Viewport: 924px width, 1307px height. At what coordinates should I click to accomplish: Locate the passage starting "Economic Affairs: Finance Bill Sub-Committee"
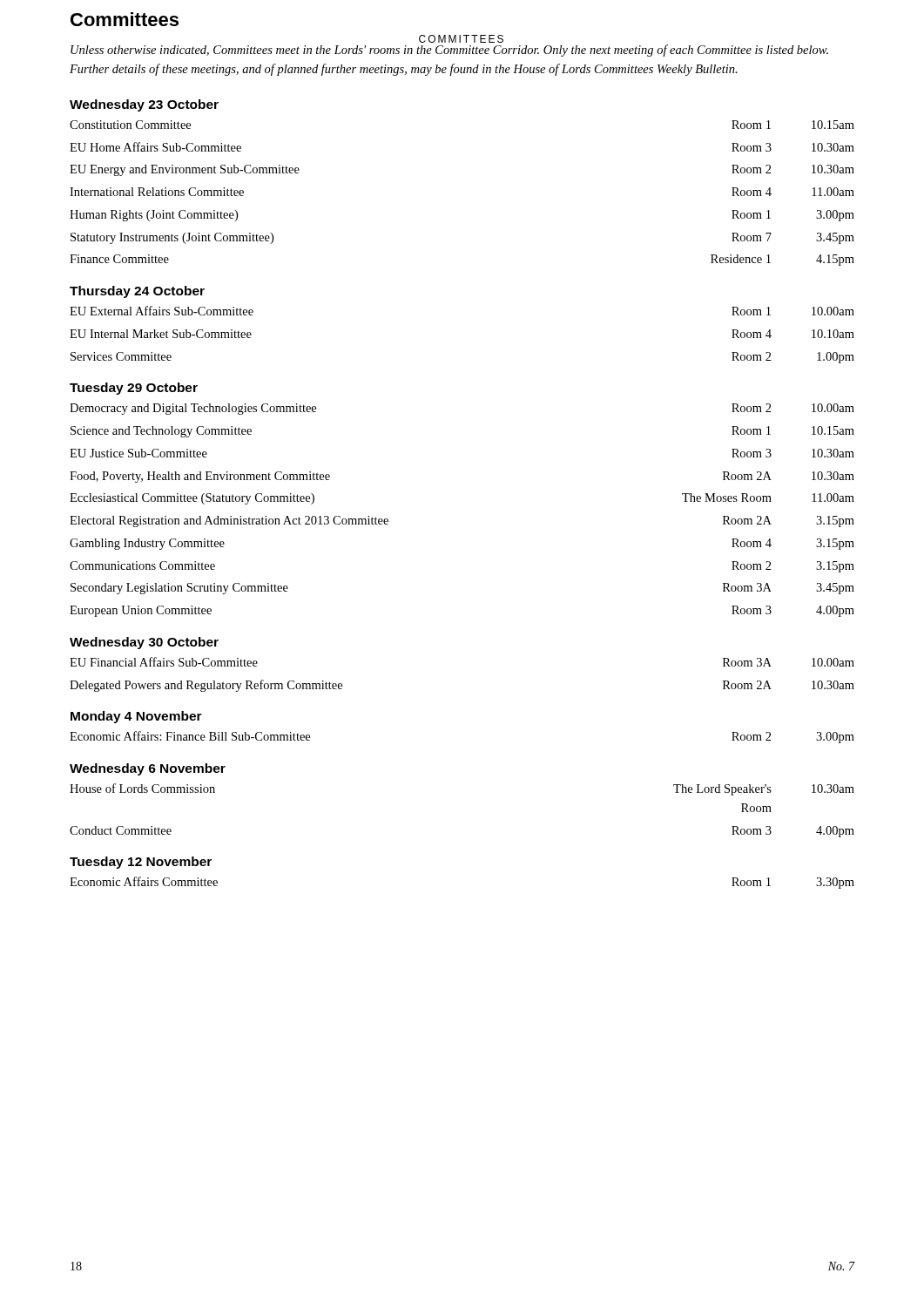pos(192,737)
